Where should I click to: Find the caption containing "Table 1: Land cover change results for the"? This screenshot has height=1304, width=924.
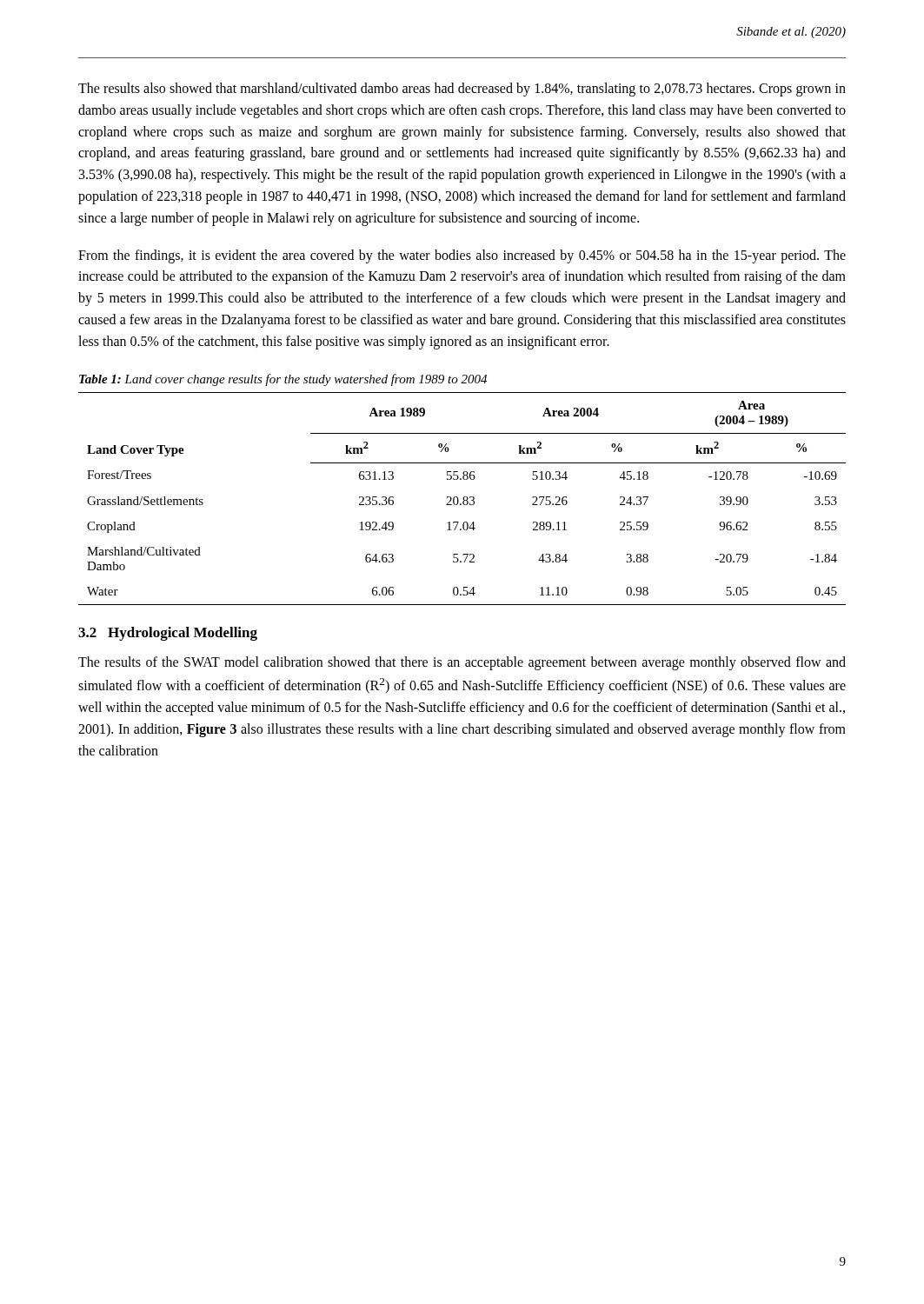tap(283, 379)
